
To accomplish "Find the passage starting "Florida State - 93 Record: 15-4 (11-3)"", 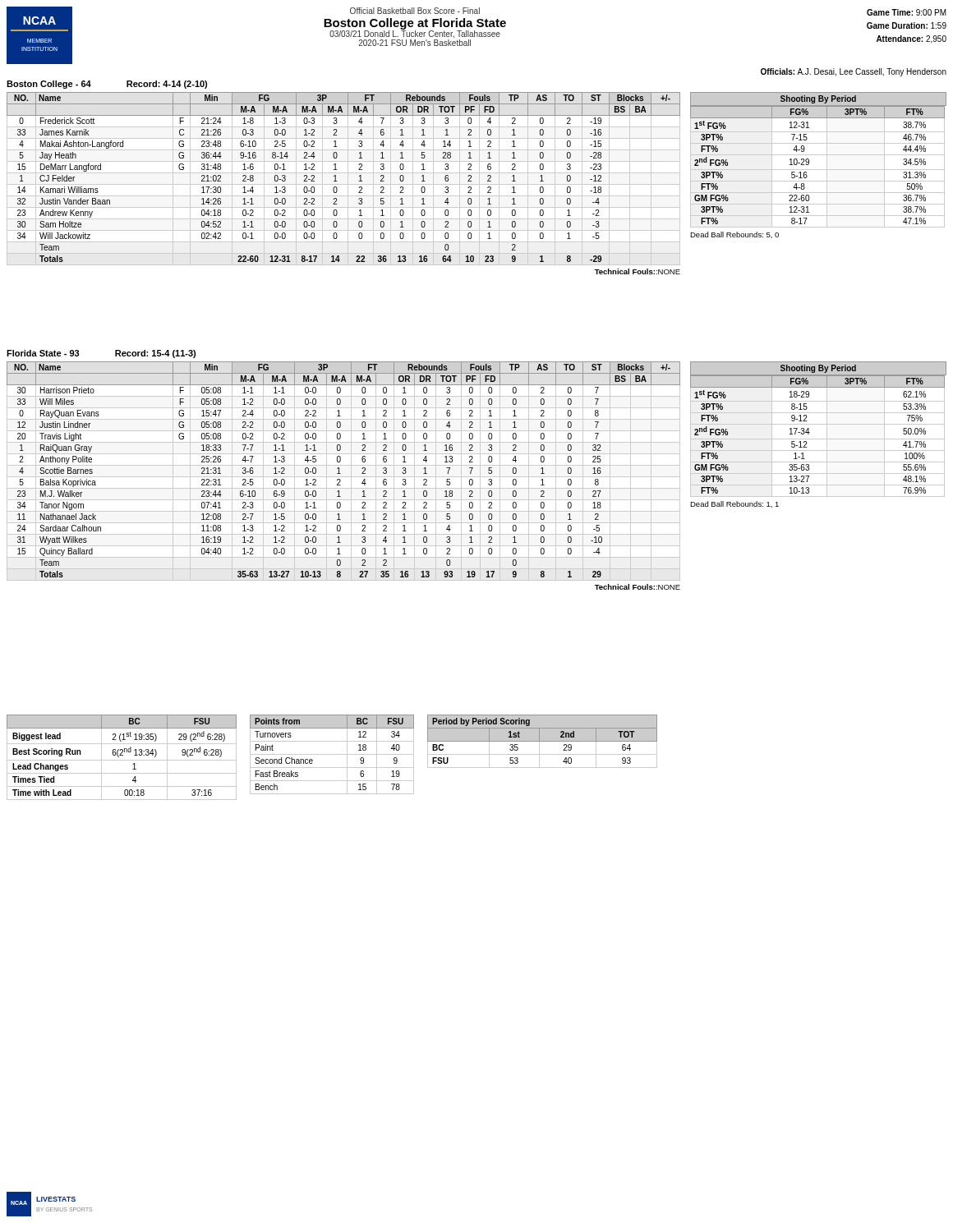I will tap(101, 353).
